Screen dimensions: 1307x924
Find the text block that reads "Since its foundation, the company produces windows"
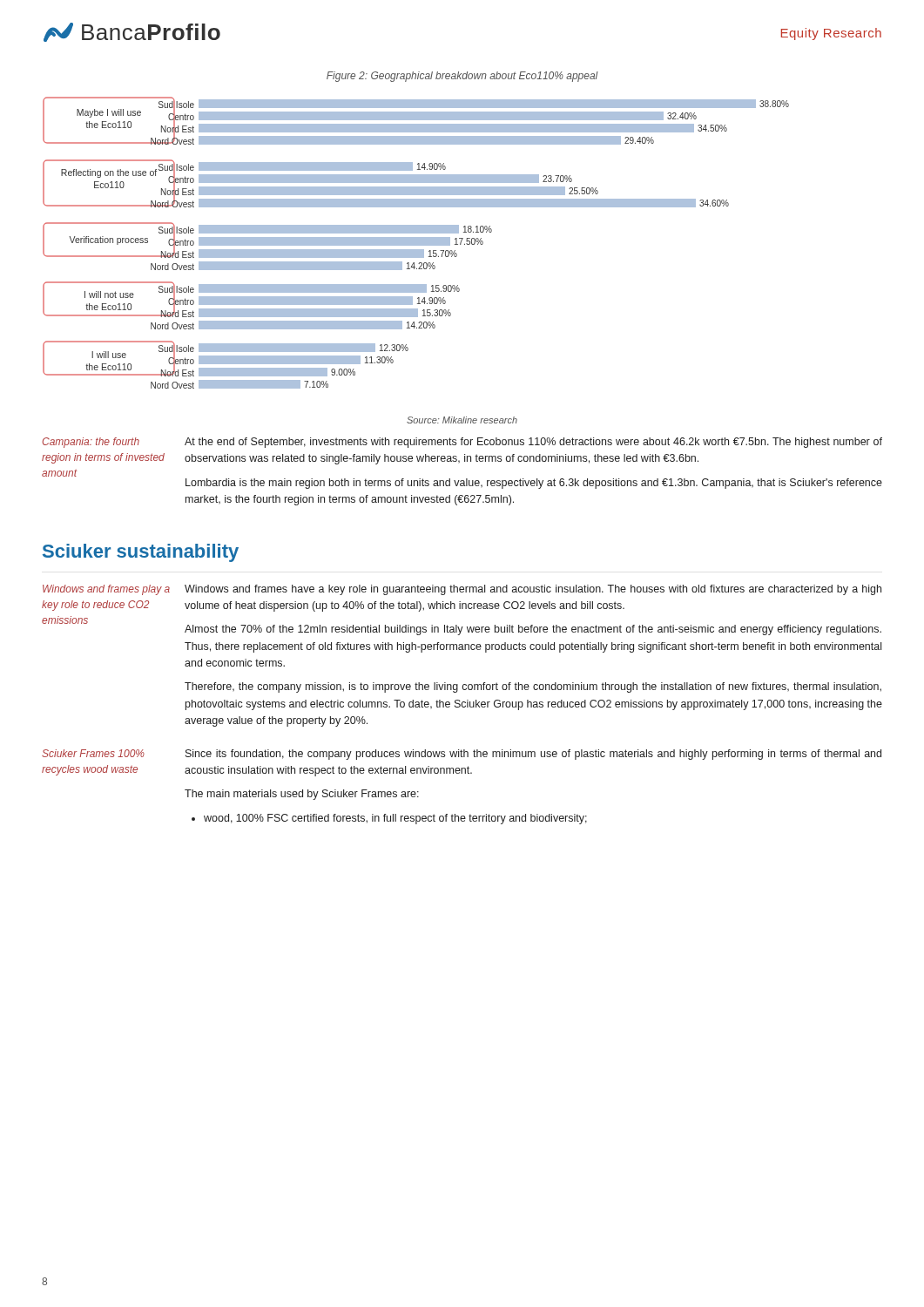coord(533,755)
